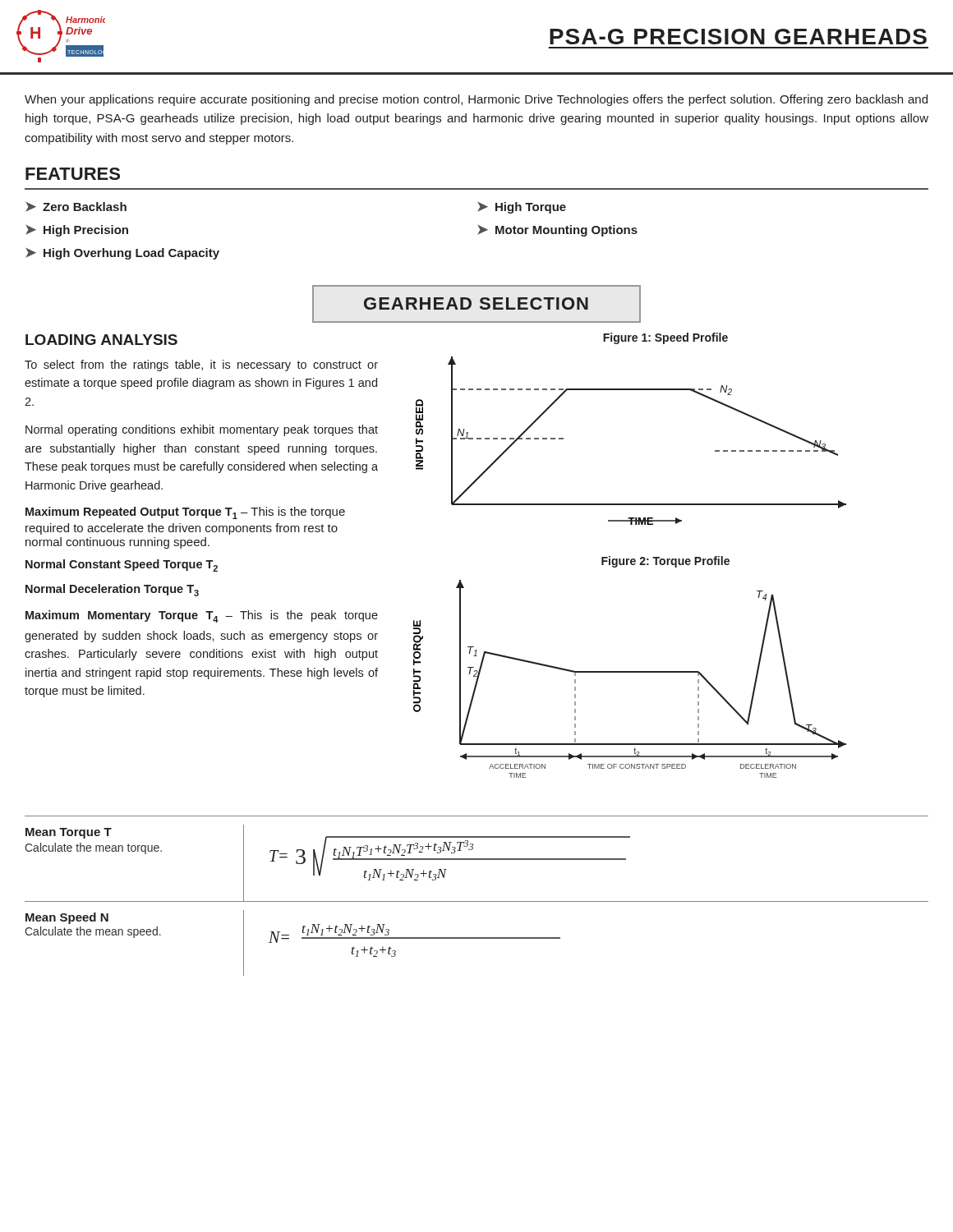Locate the text "Normal Deceleration Torque T3"

tap(112, 590)
